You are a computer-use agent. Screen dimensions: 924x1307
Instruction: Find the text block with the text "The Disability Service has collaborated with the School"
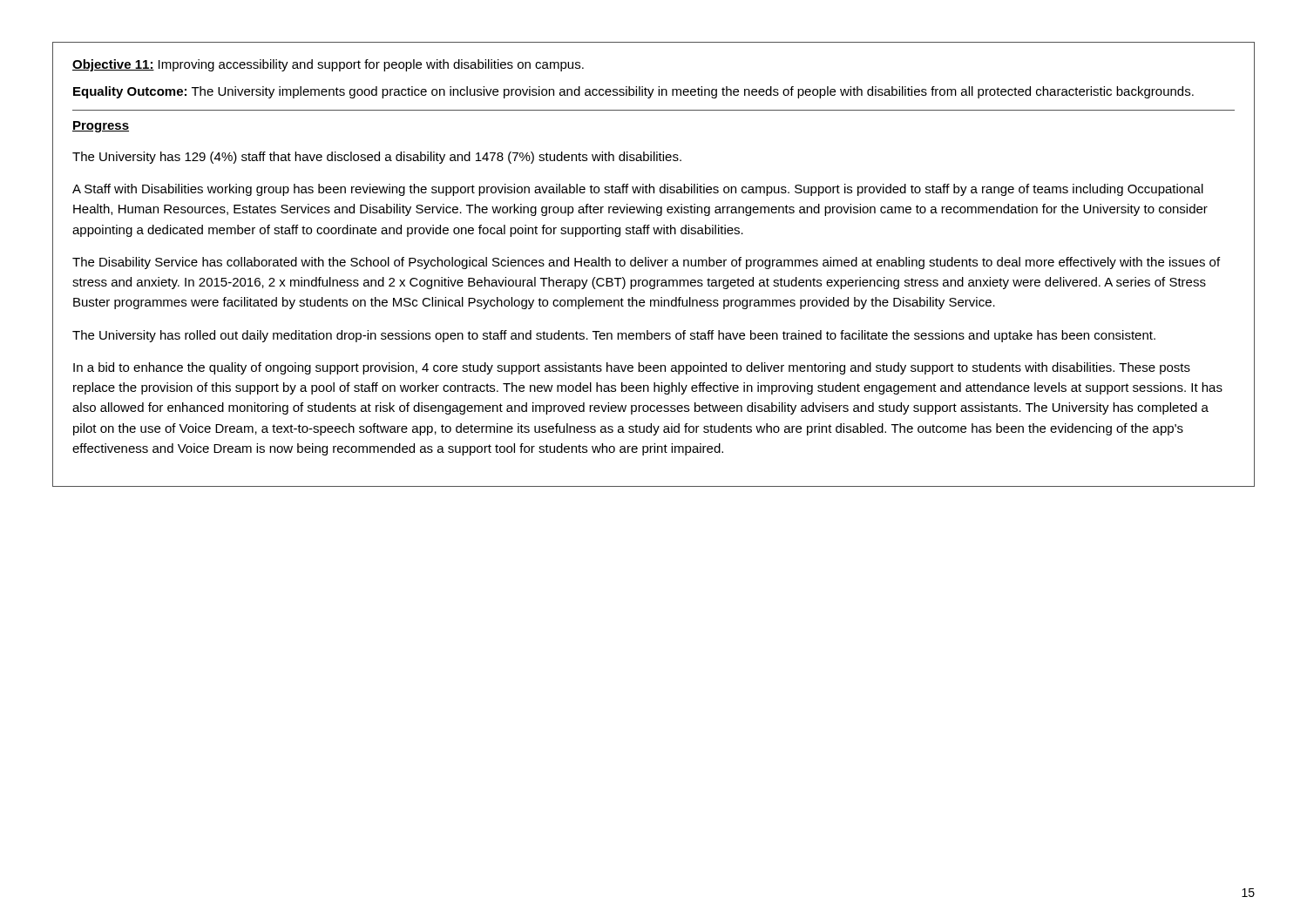coord(646,282)
